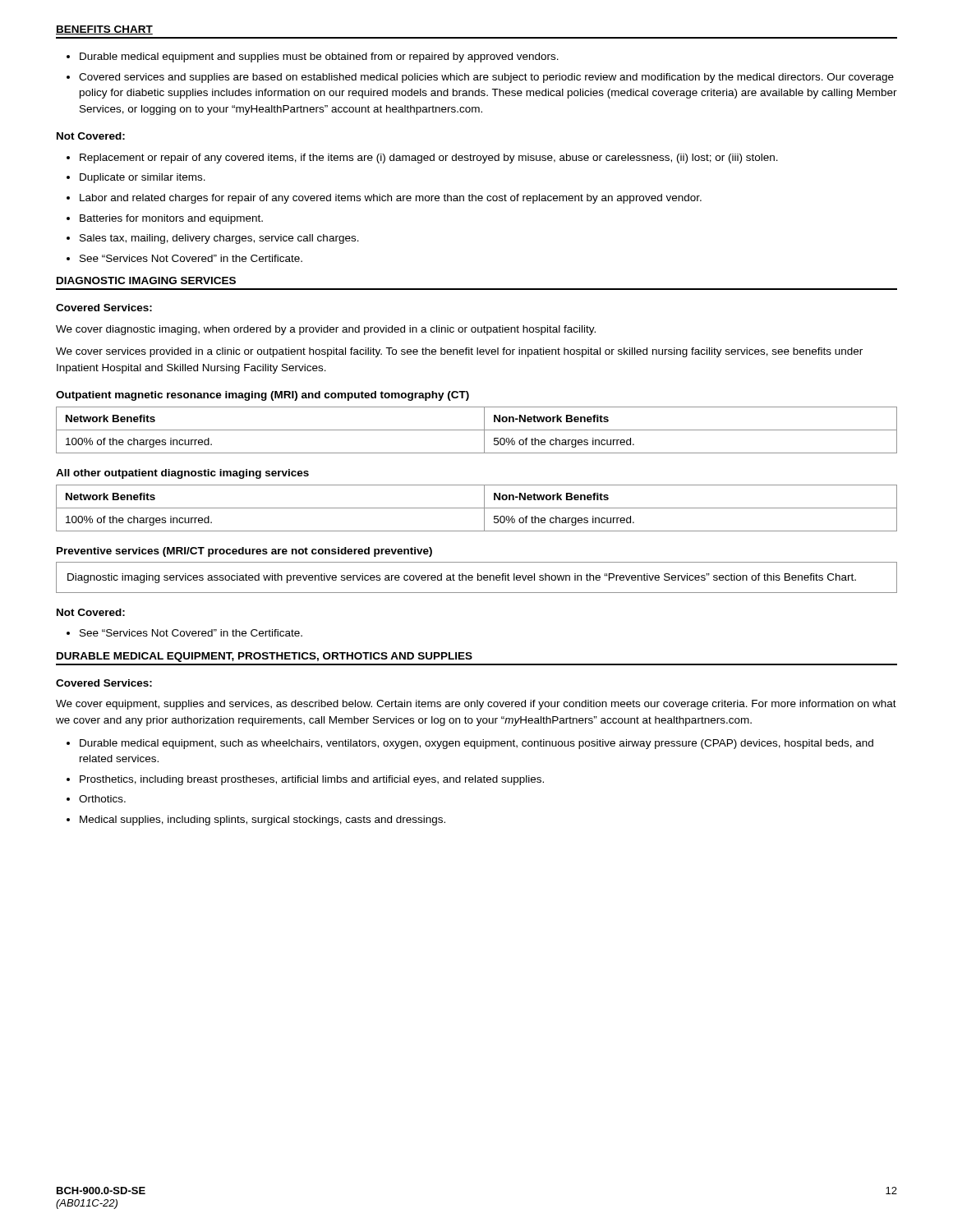Select the text block starting "DURABLE MEDICAL EQUIPMENT, PROSTHETICS, ORTHOTICS"
The image size is (953, 1232).
(x=476, y=657)
